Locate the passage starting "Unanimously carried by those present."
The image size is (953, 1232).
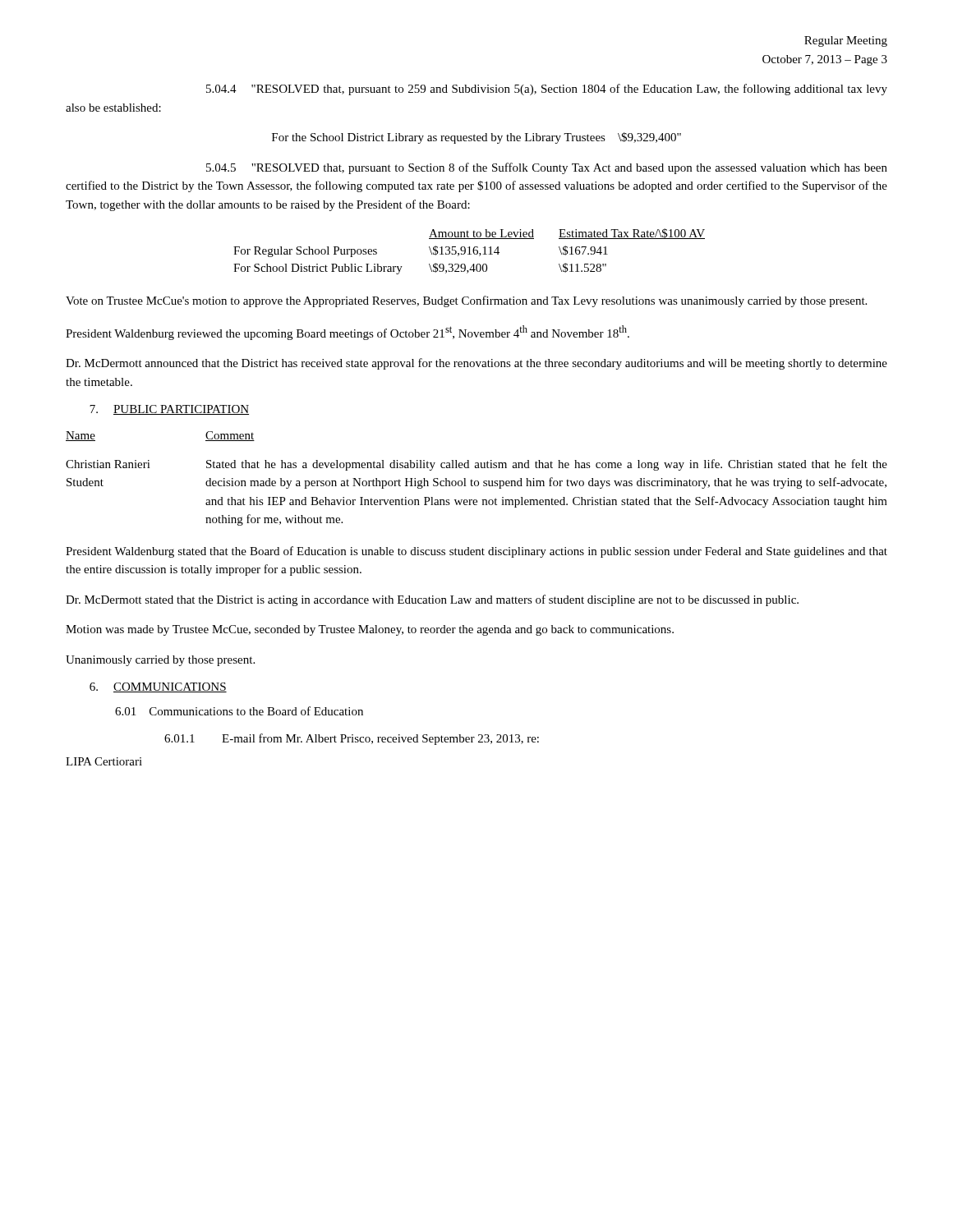(161, 659)
